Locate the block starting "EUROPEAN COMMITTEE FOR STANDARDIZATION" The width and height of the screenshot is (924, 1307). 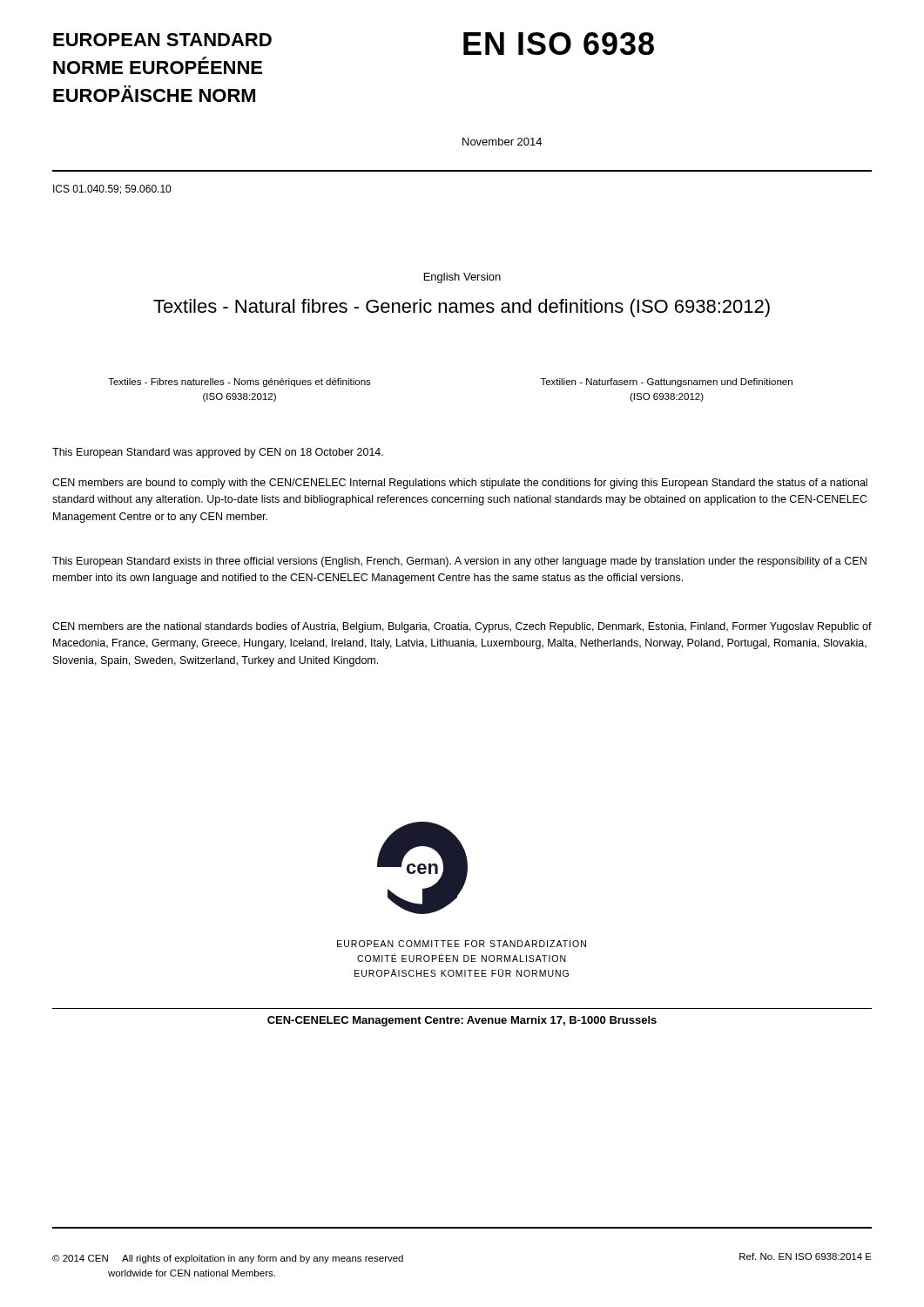pyautogui.click(x=462, y=958)
